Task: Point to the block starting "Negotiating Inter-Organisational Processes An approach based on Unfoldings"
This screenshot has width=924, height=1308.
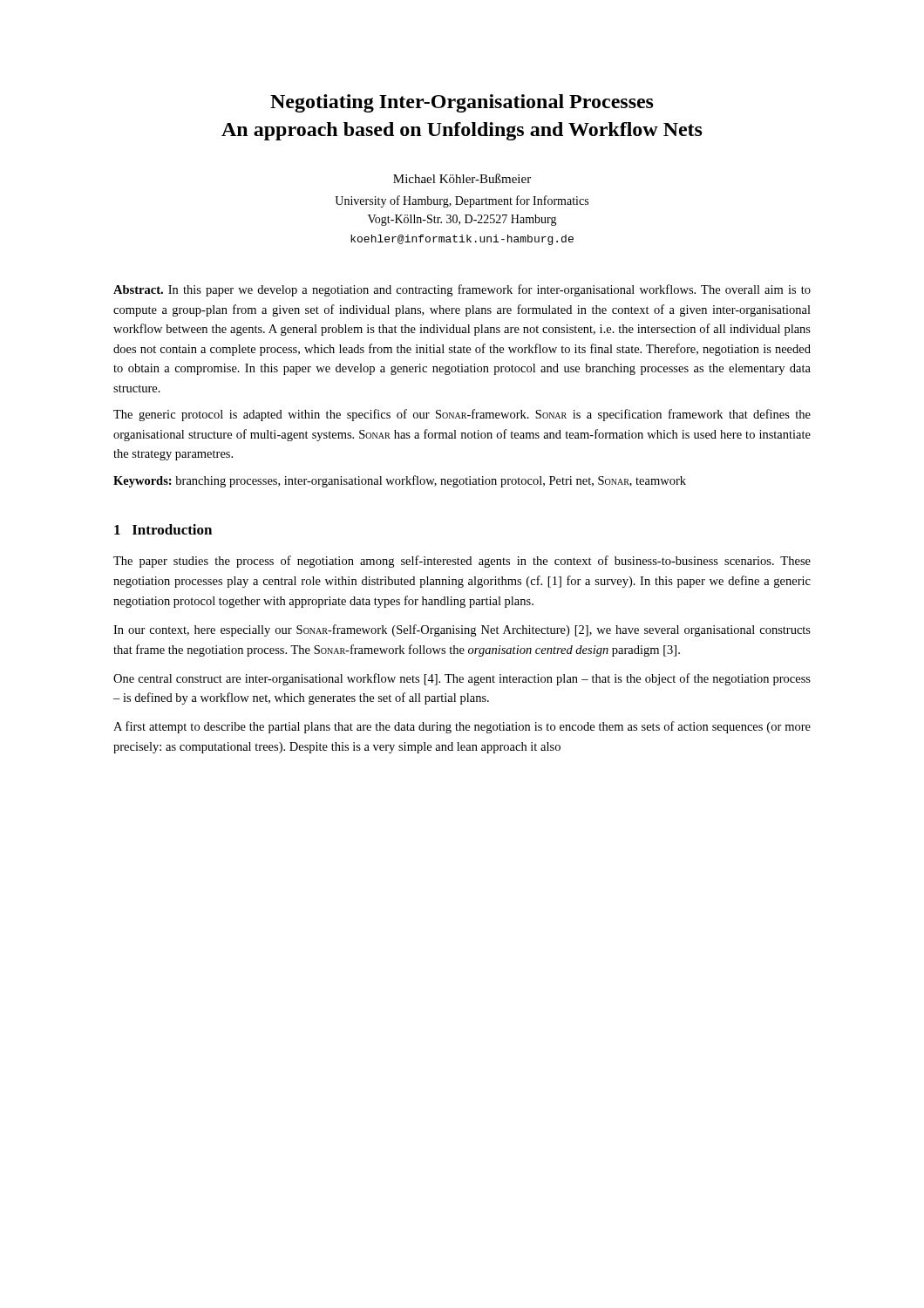Action: coord(462,115)
